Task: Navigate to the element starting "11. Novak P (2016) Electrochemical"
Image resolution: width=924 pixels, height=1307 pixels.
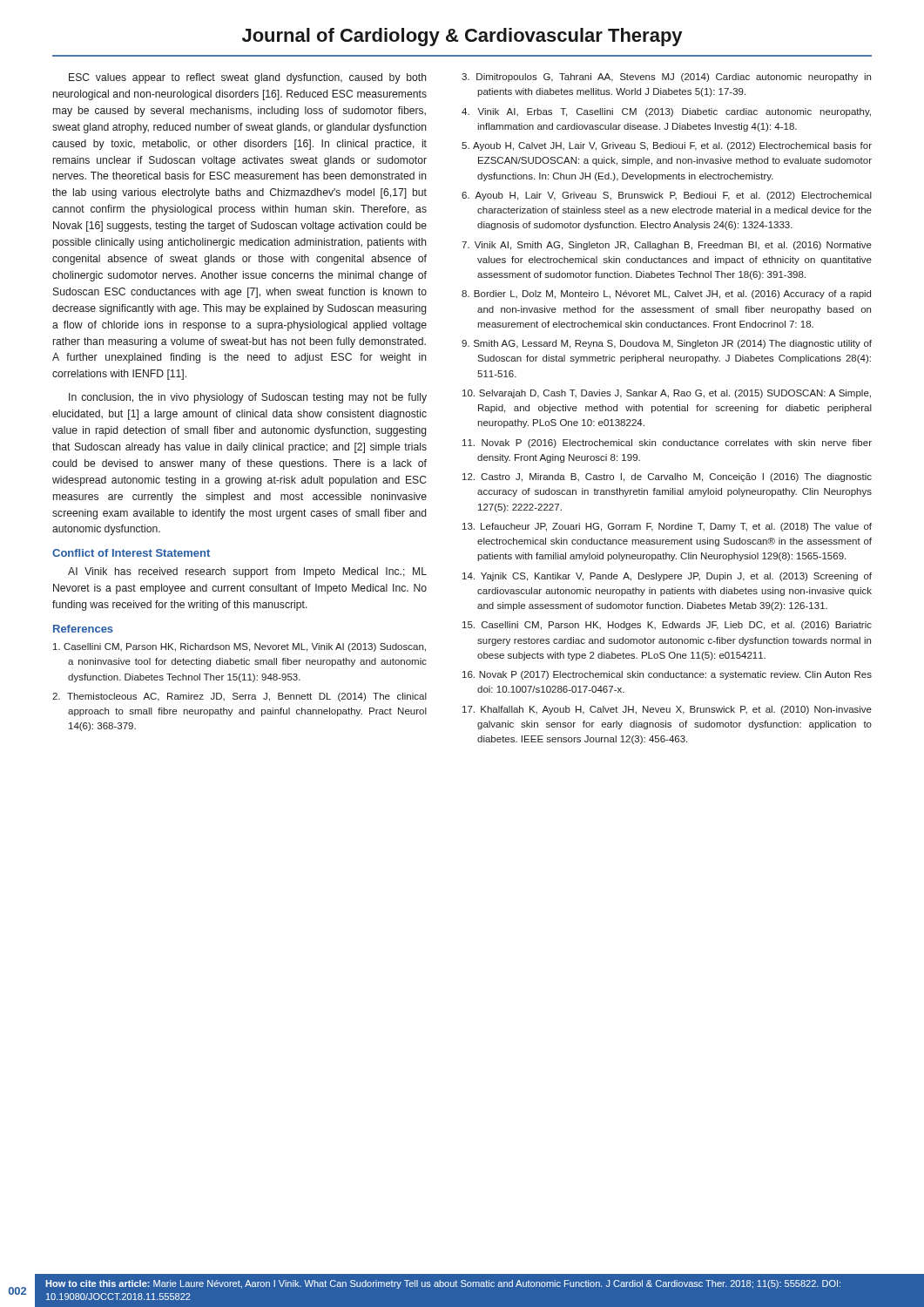Action: [x=667, y=450]
